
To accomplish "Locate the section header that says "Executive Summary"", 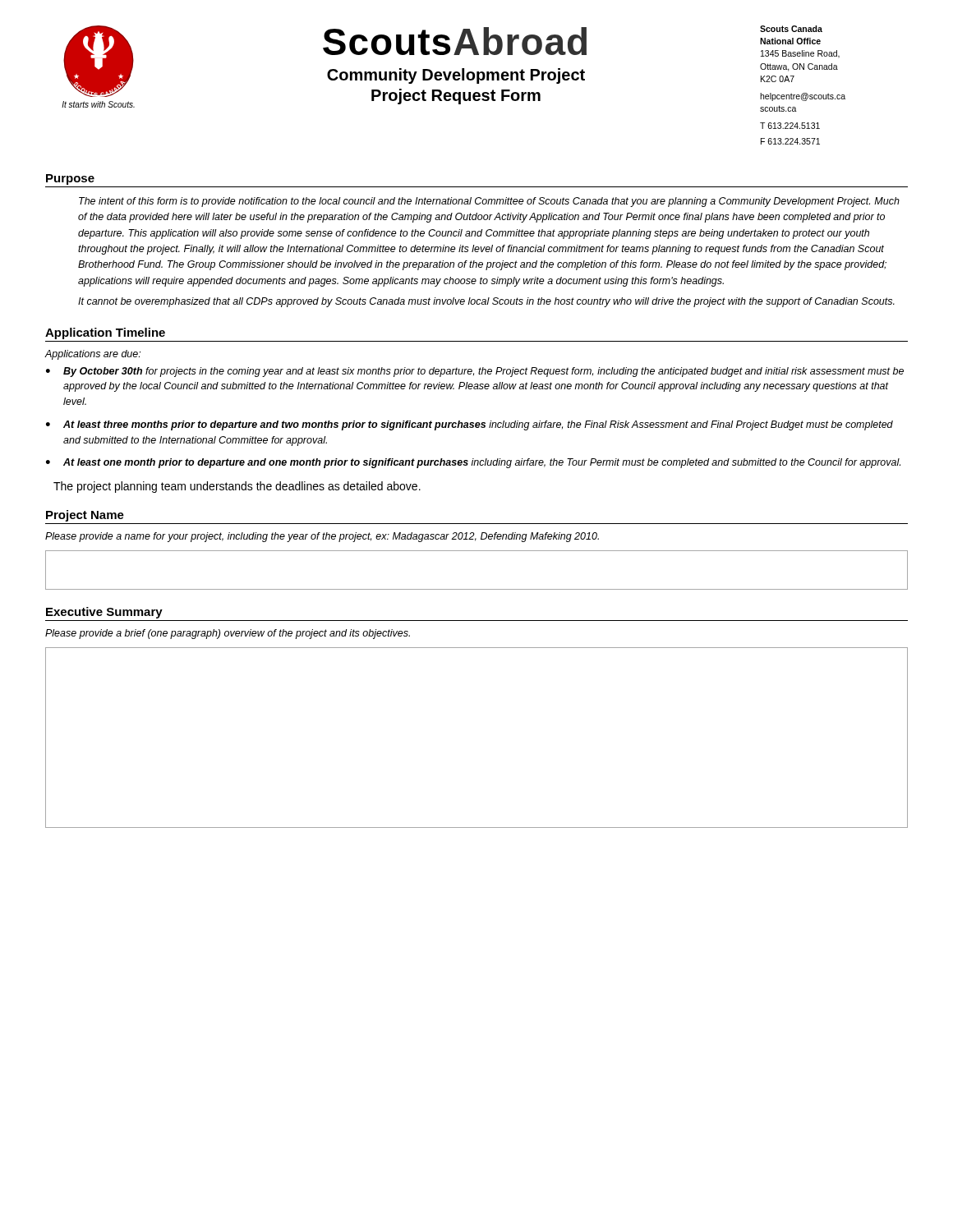I will [104, 612].
